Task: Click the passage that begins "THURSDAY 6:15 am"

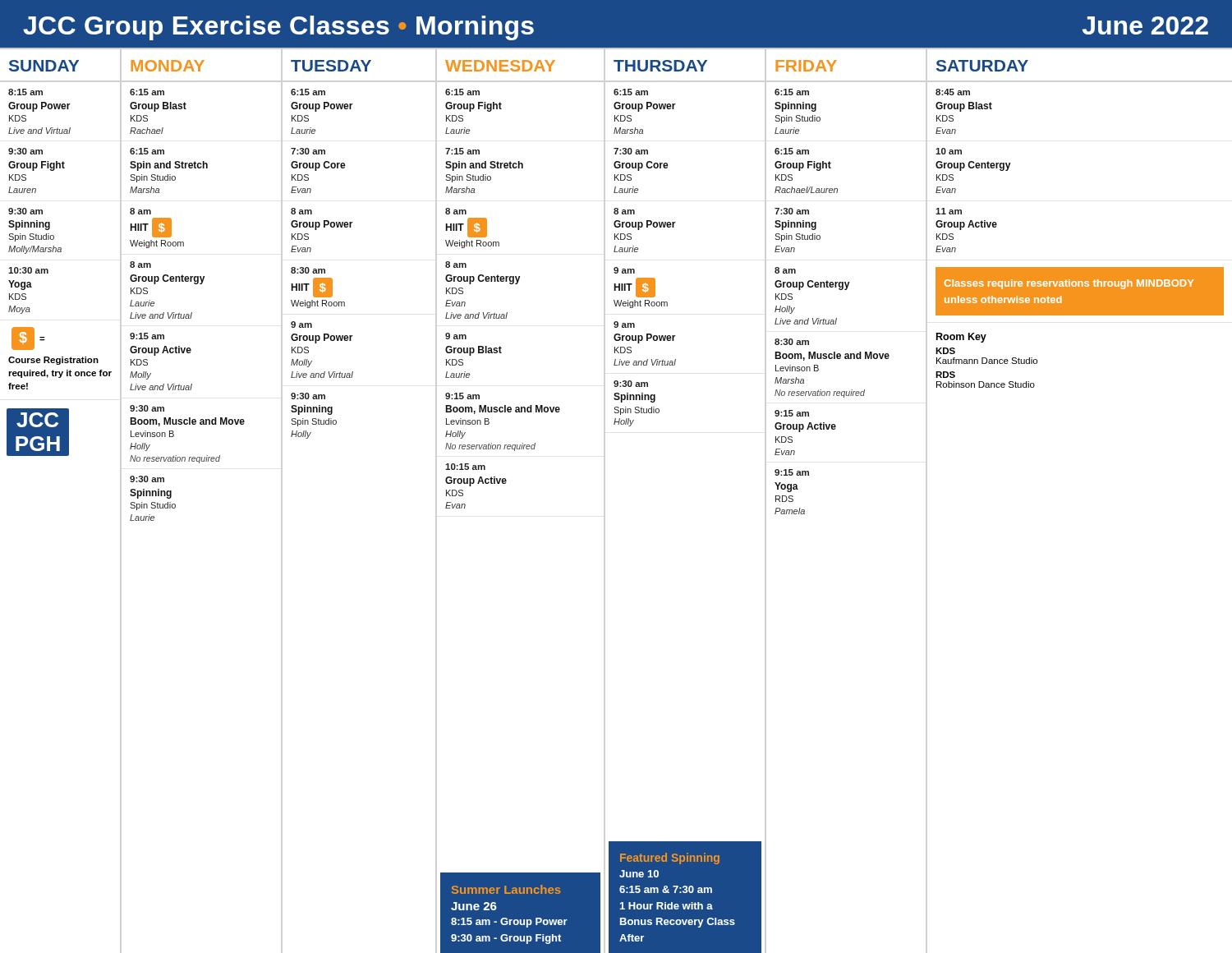Action: (660, 66)
